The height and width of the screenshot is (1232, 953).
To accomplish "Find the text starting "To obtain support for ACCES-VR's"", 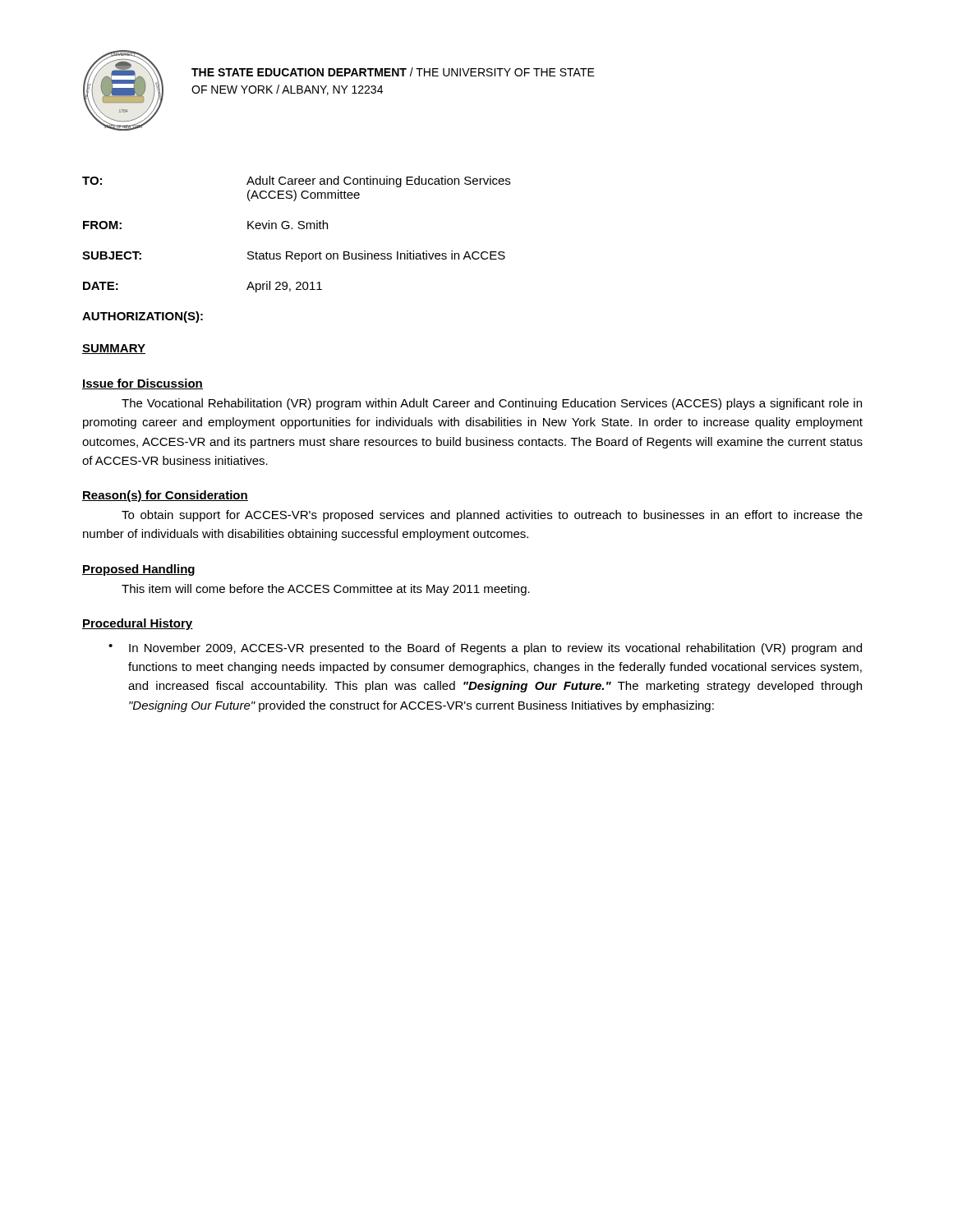I will point(472,524).
